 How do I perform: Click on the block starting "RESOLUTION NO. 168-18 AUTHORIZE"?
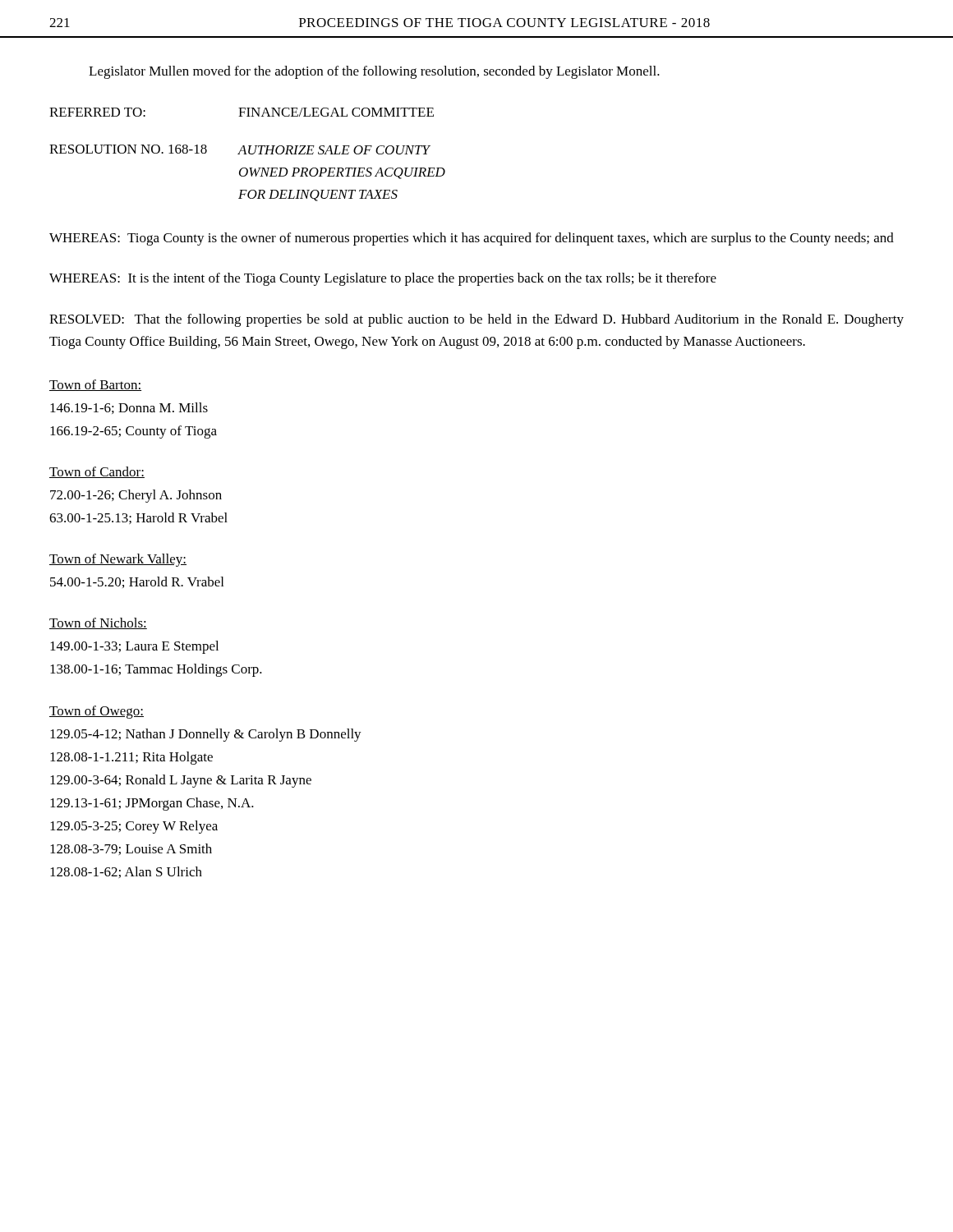point(240,149)
